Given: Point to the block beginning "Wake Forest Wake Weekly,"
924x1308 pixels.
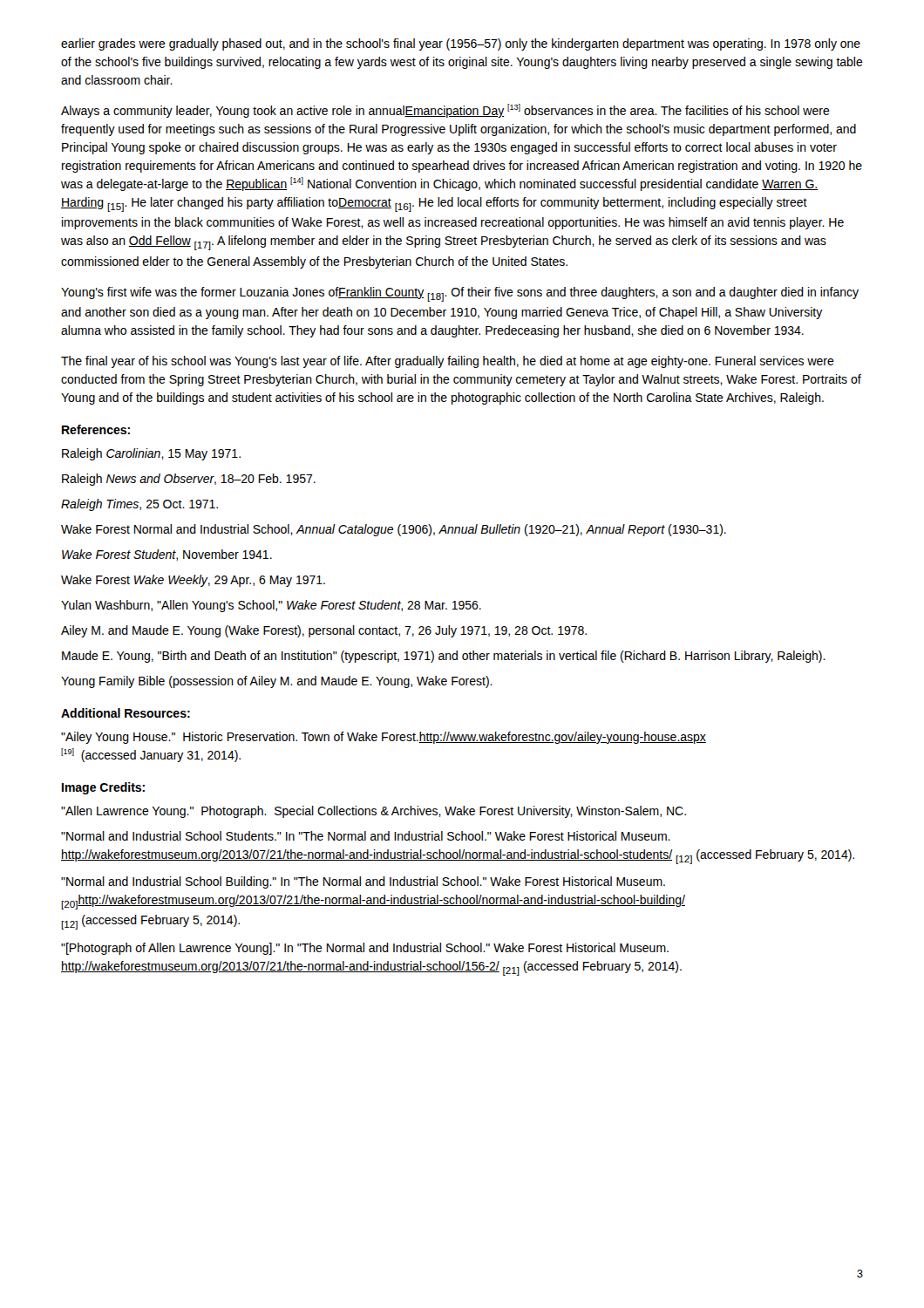Looking at the screenshot, I should [193, 580].
